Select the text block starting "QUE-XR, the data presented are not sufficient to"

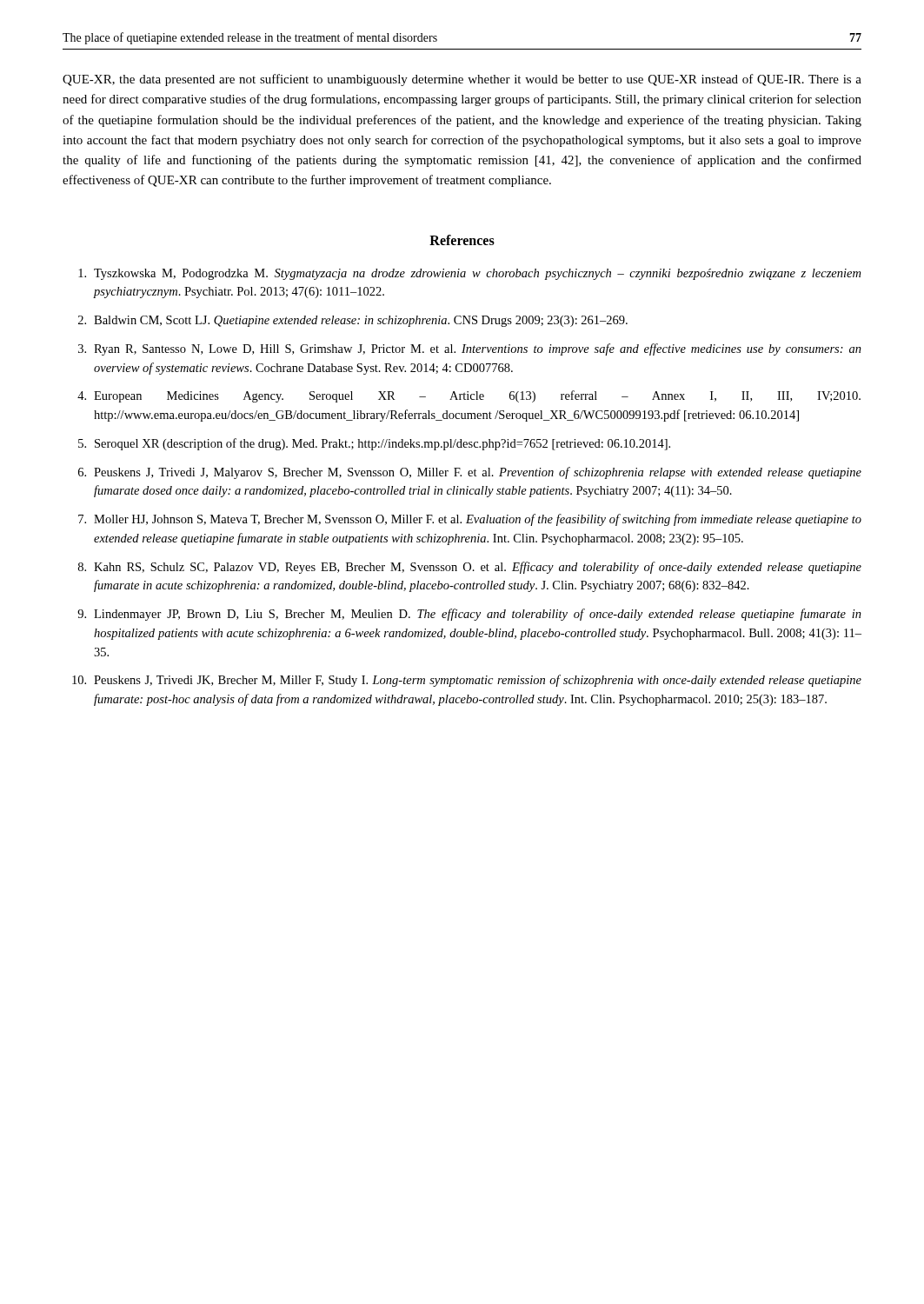pos(462,130)
